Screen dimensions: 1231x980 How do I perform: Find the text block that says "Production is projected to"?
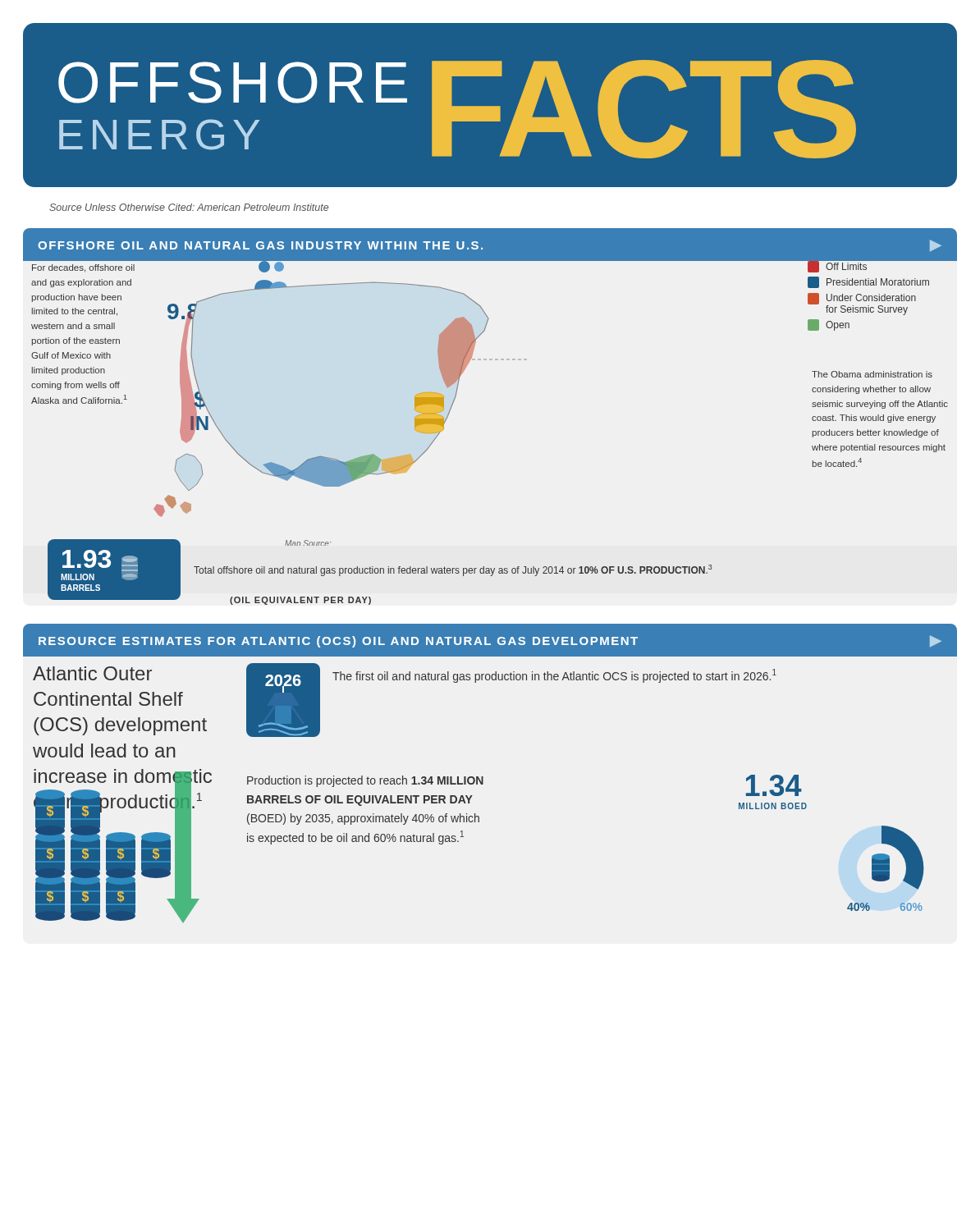pos(365,809)
